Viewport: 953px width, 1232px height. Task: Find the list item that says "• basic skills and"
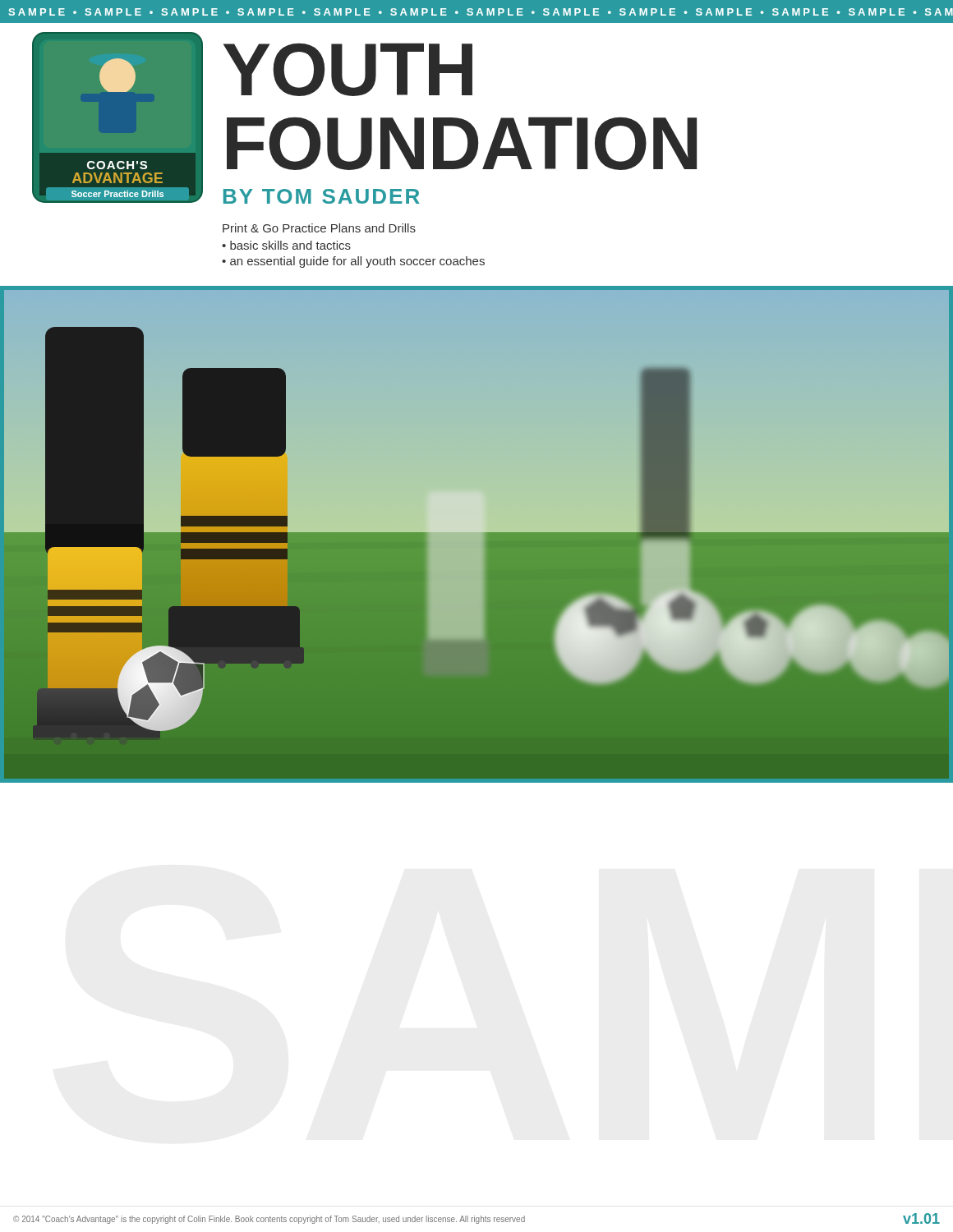[286, 245]
